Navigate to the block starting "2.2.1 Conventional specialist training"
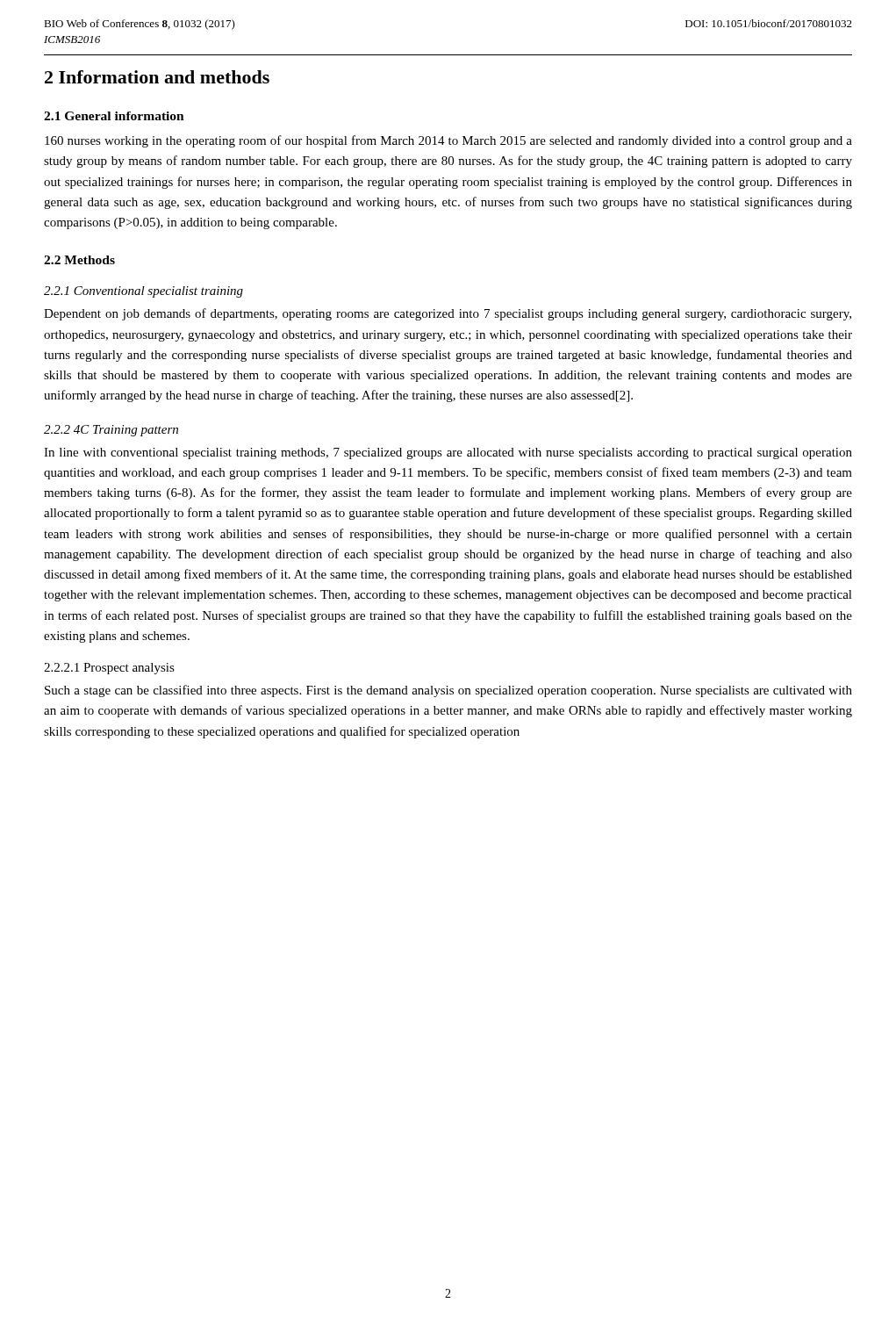The height and width of the screenshot is (1317, 896). tap(143, 292)
